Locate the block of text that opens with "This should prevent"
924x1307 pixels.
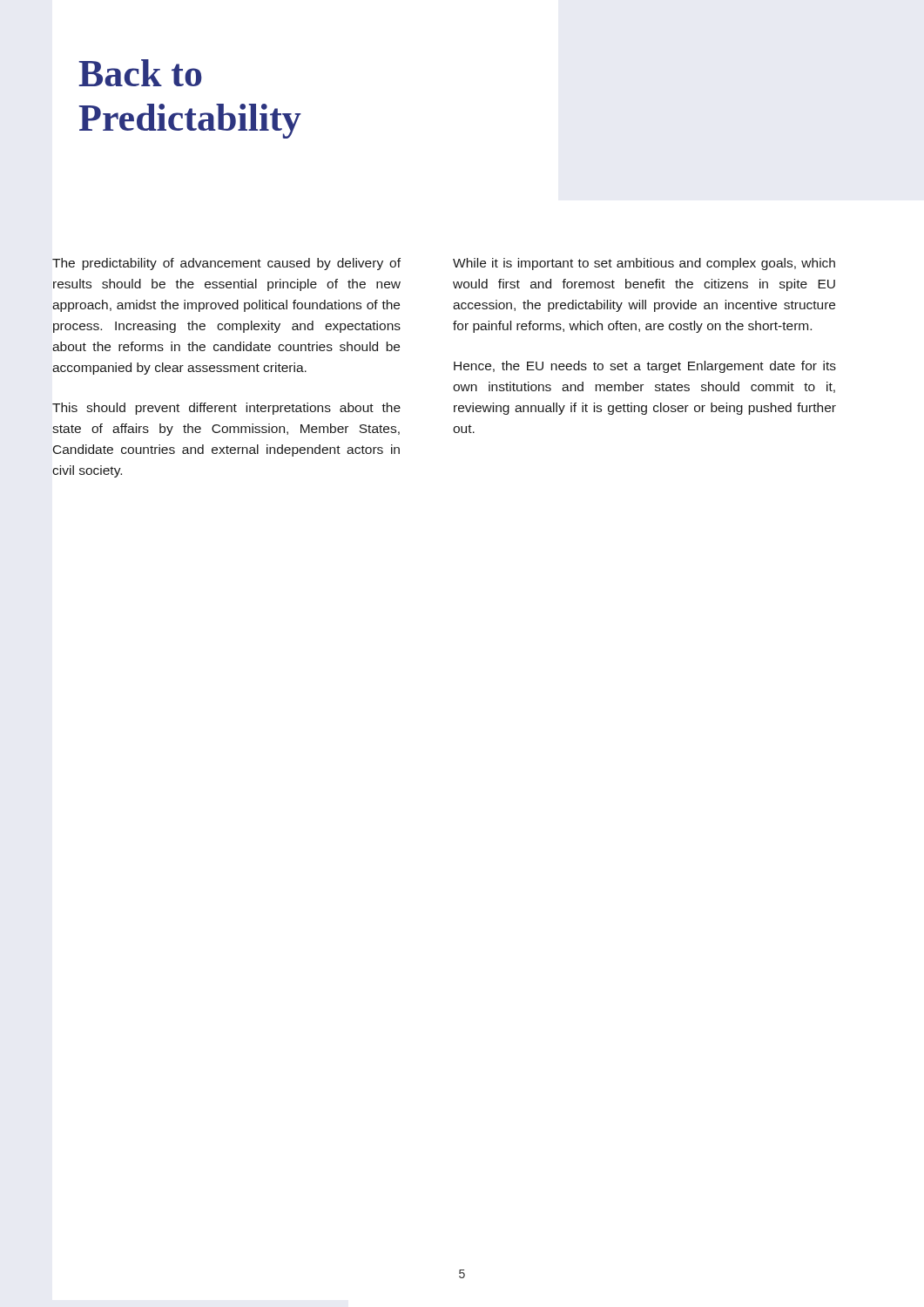pos(226,439)
